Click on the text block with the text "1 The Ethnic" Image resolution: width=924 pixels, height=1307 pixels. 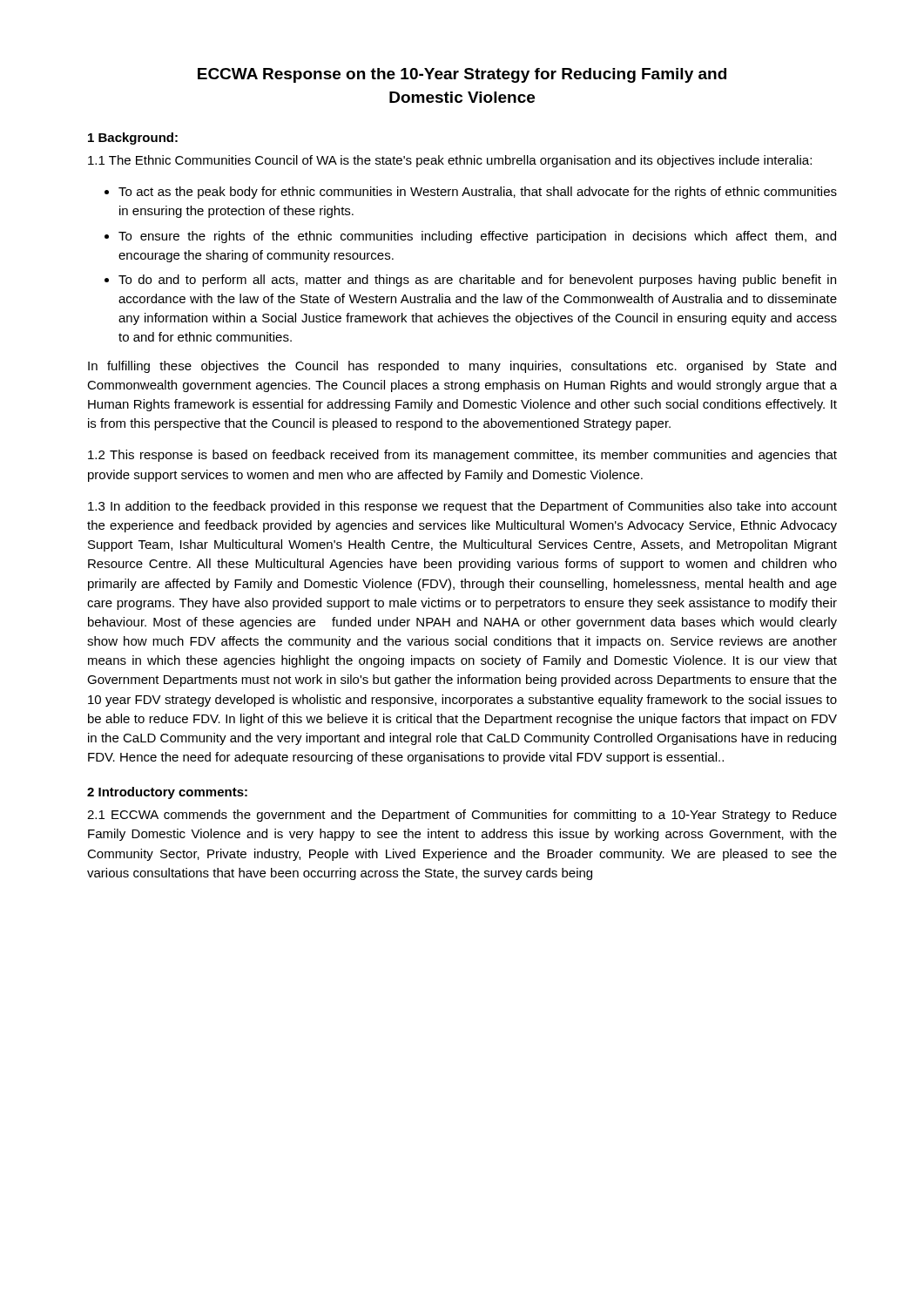tap(450, 160)
